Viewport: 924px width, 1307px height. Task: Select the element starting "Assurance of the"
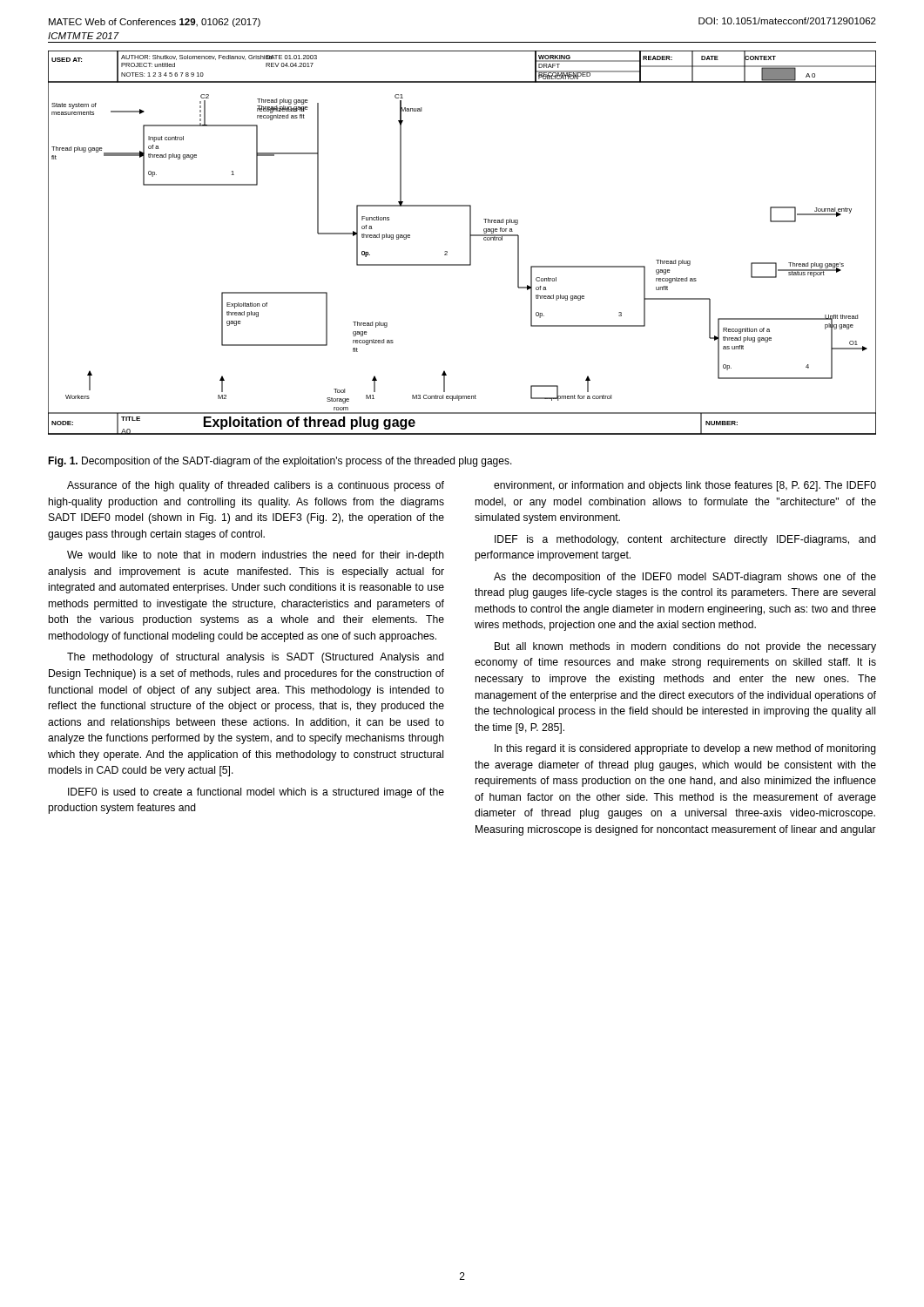coord(246,647)
